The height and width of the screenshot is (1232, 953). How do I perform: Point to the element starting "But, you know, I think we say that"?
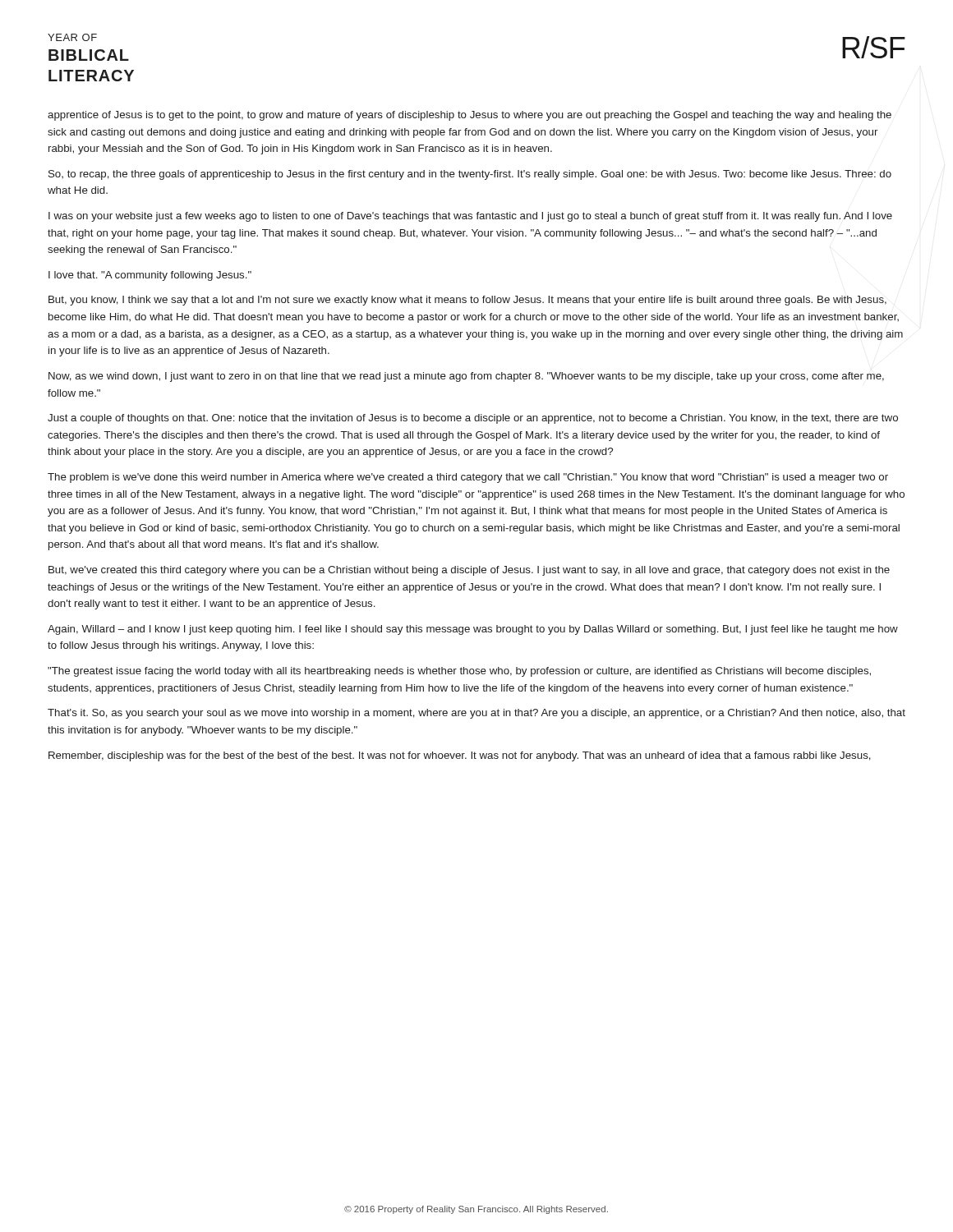pos(476,326)
